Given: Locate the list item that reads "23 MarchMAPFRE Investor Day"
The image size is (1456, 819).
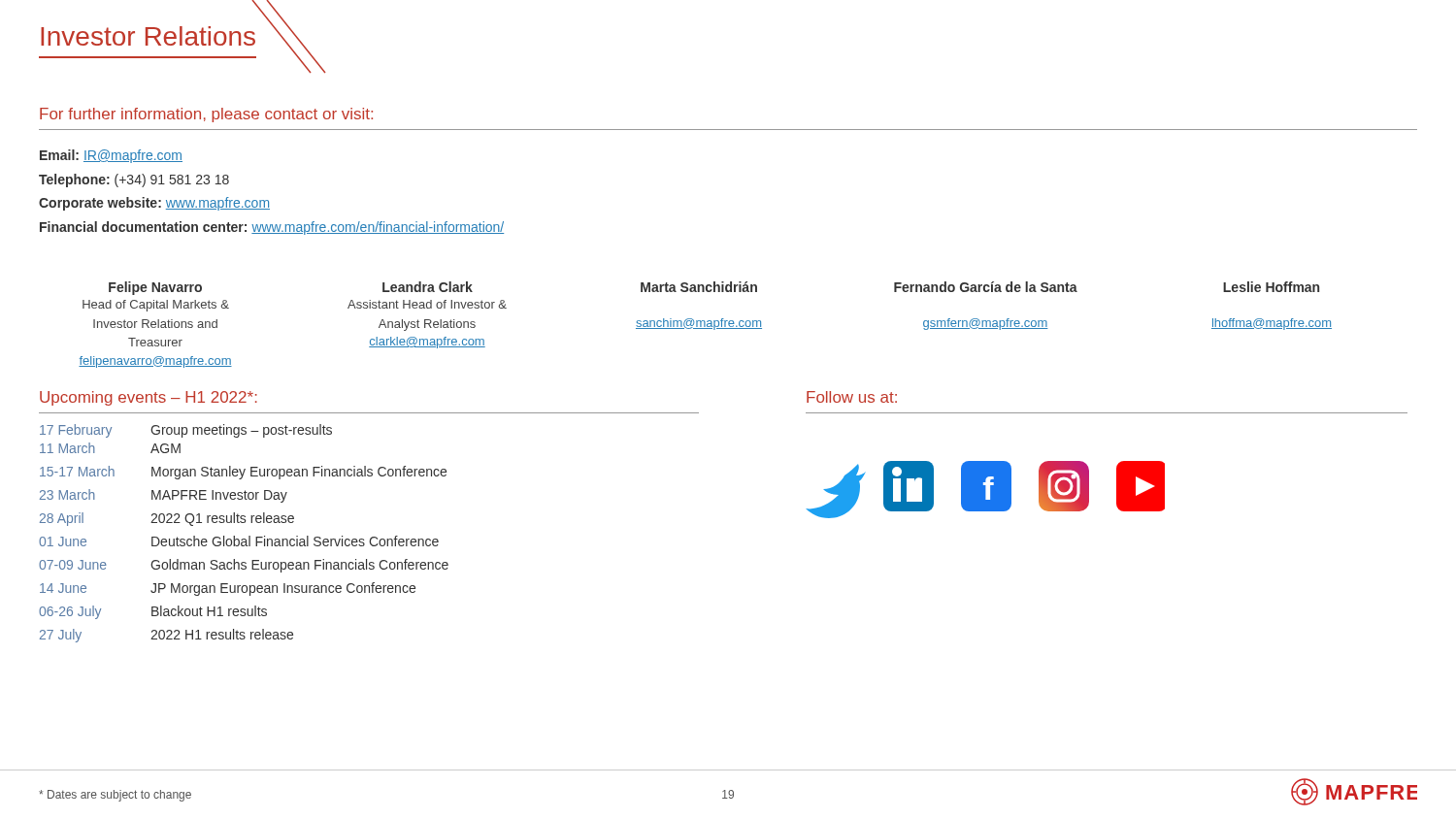Looking at the screenshot, I should click(x=163, y=495).
